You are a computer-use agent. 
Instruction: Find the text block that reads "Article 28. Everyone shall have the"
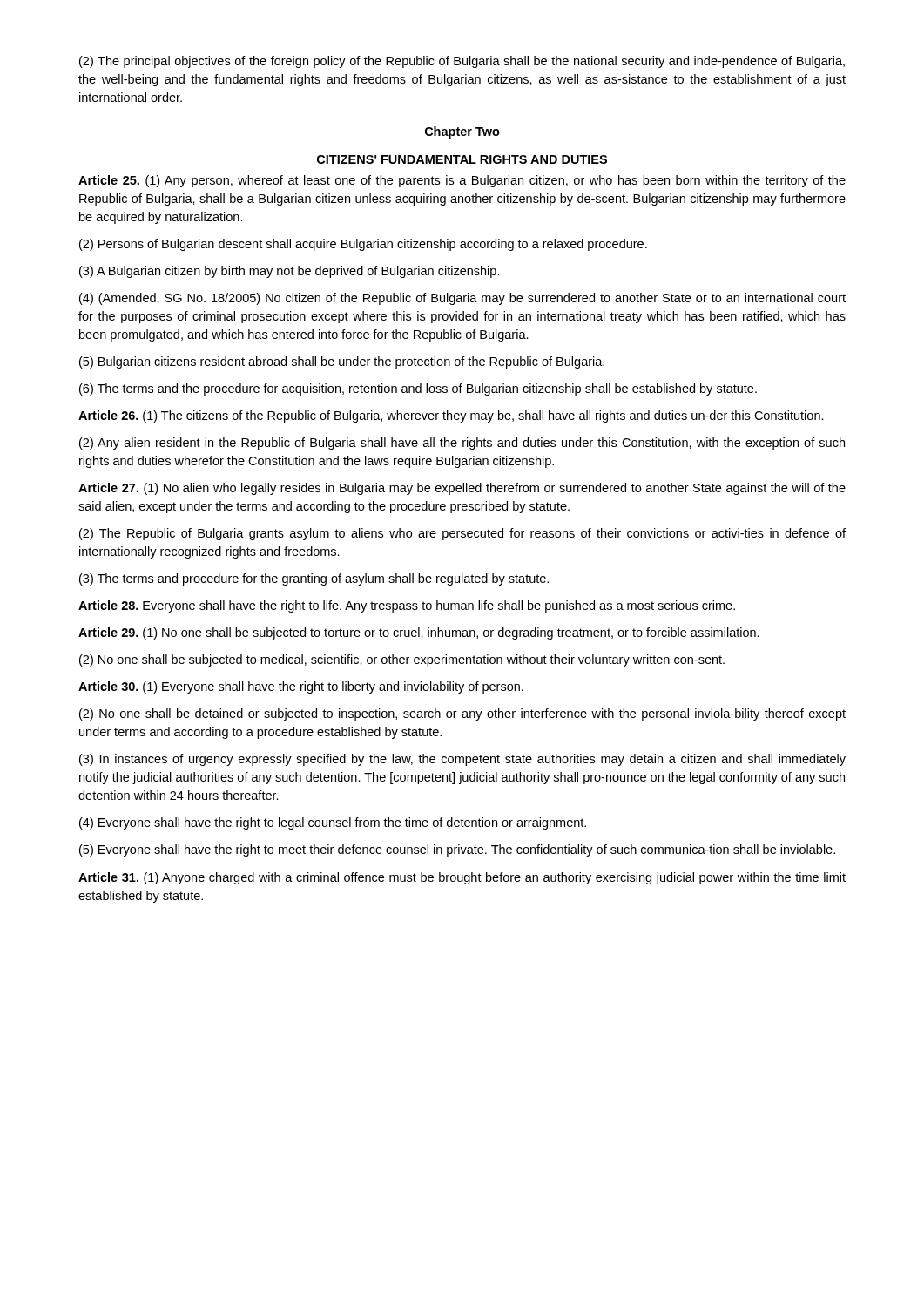pos(407,606)
